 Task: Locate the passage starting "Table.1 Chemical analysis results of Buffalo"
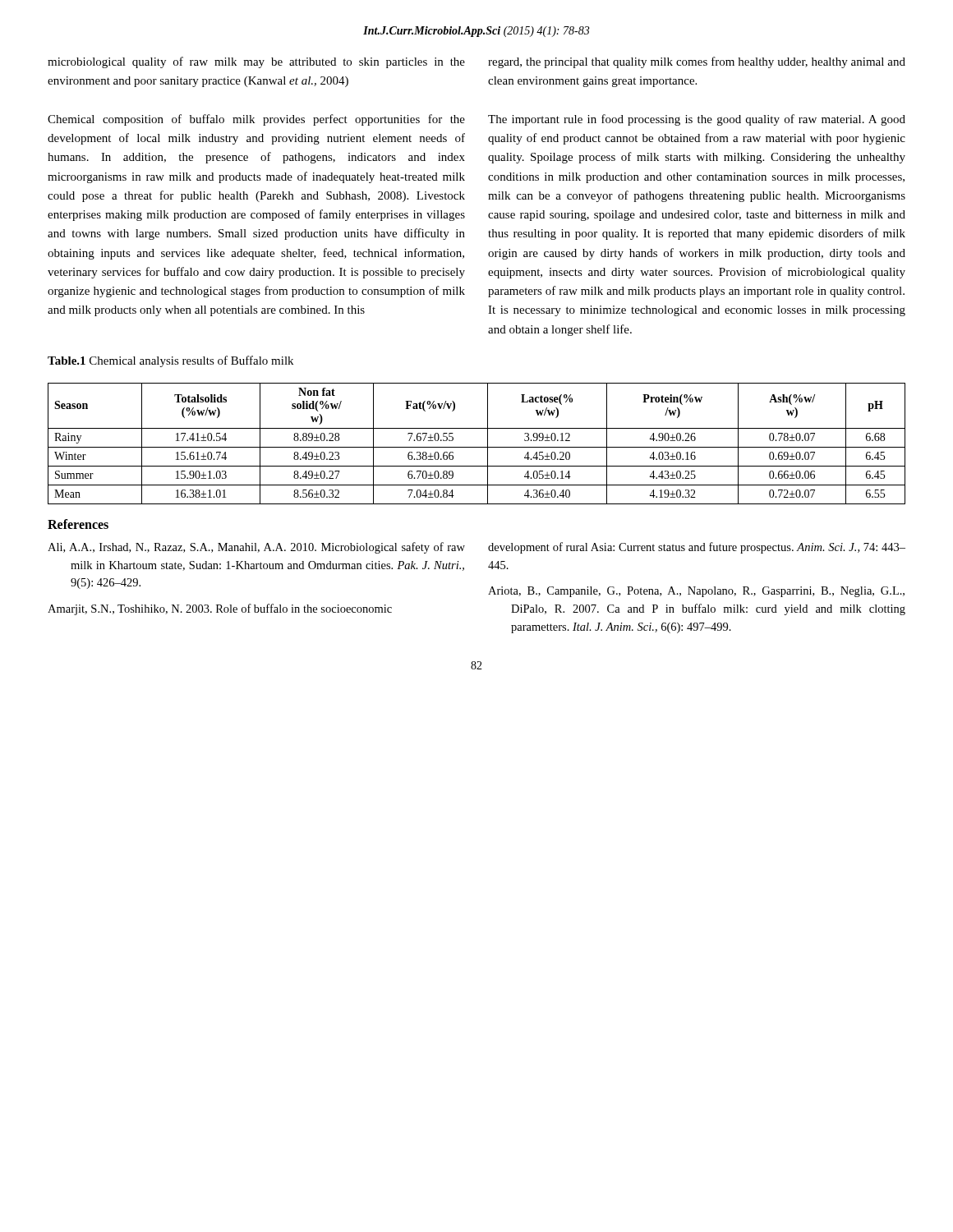click(171, 360)
